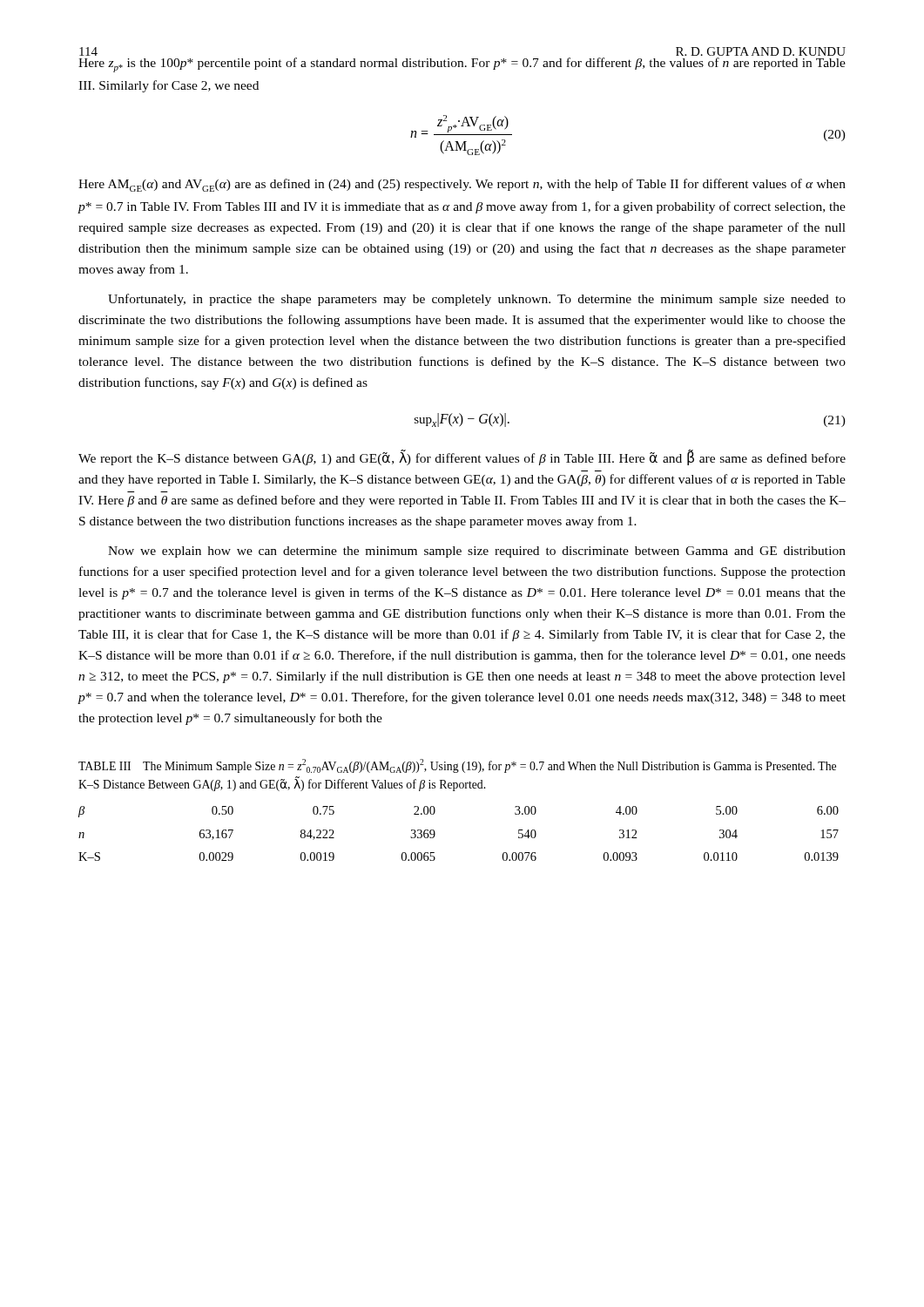Viewport: 924px width, 1307px height.
Task: Find the text block containing "Here zp* is"
Action: click(x=462, y=74)
